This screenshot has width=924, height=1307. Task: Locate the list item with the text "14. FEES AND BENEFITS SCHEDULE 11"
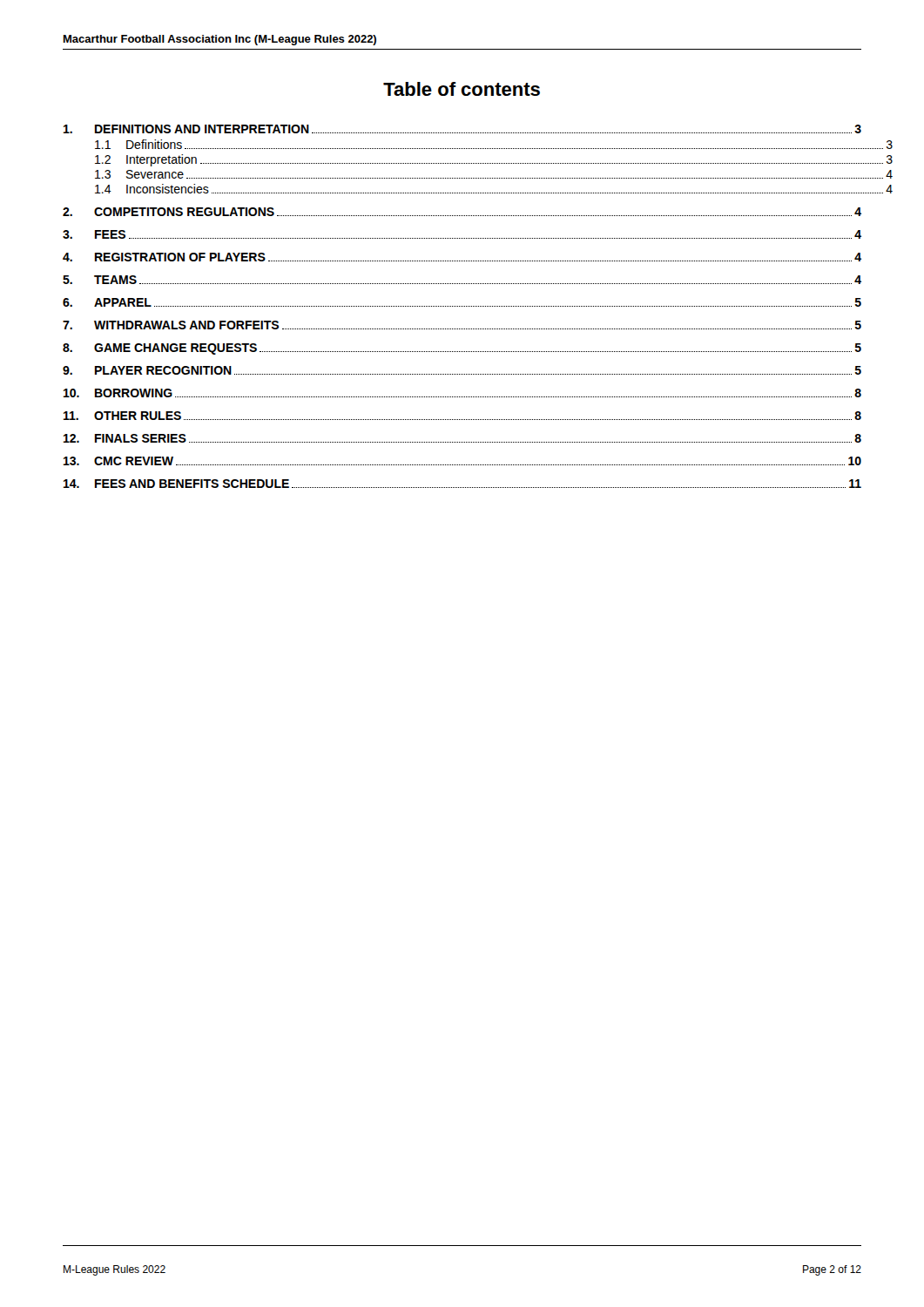coord(462,484)
